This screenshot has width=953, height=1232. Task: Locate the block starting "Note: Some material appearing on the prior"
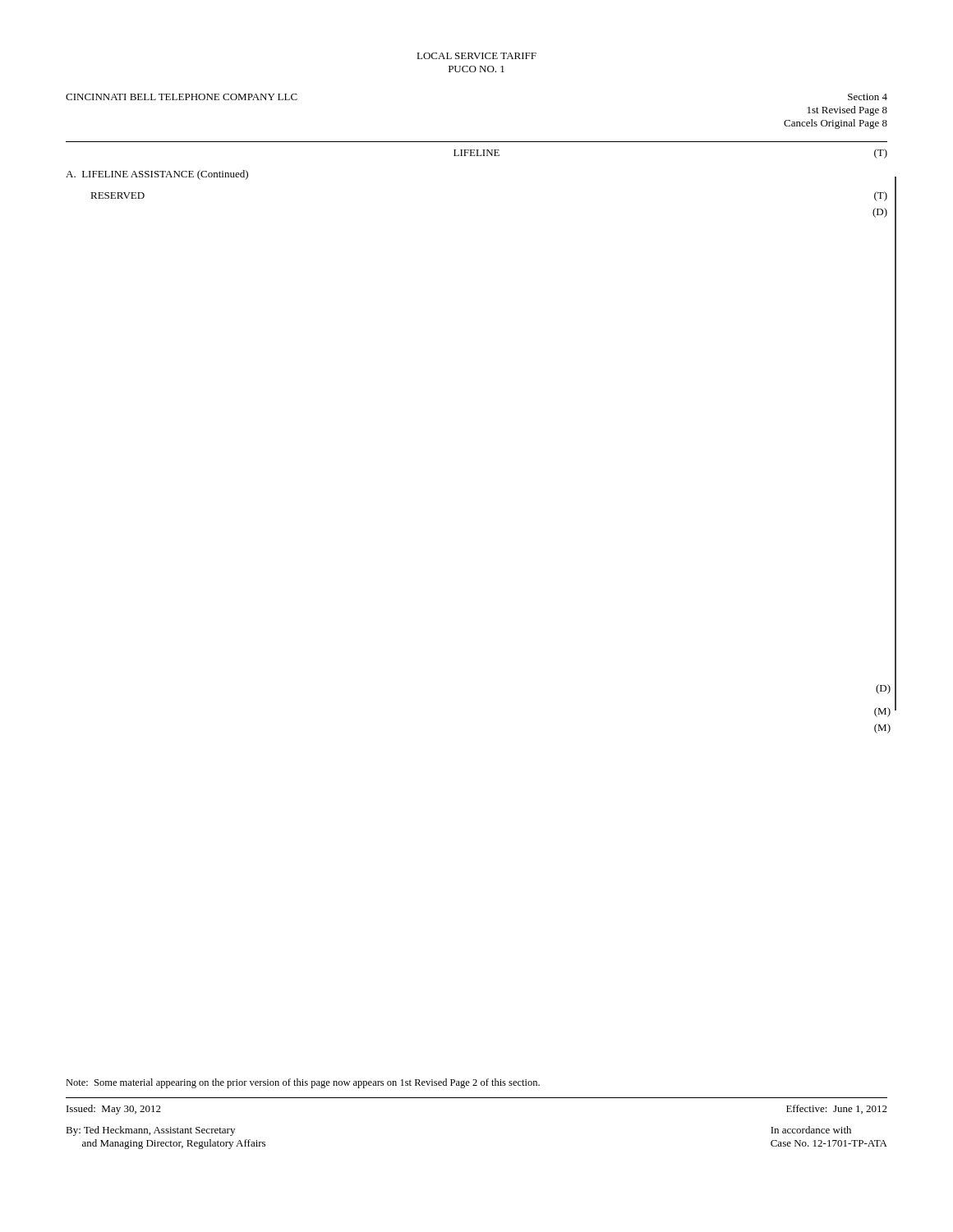coord(303,1082)
